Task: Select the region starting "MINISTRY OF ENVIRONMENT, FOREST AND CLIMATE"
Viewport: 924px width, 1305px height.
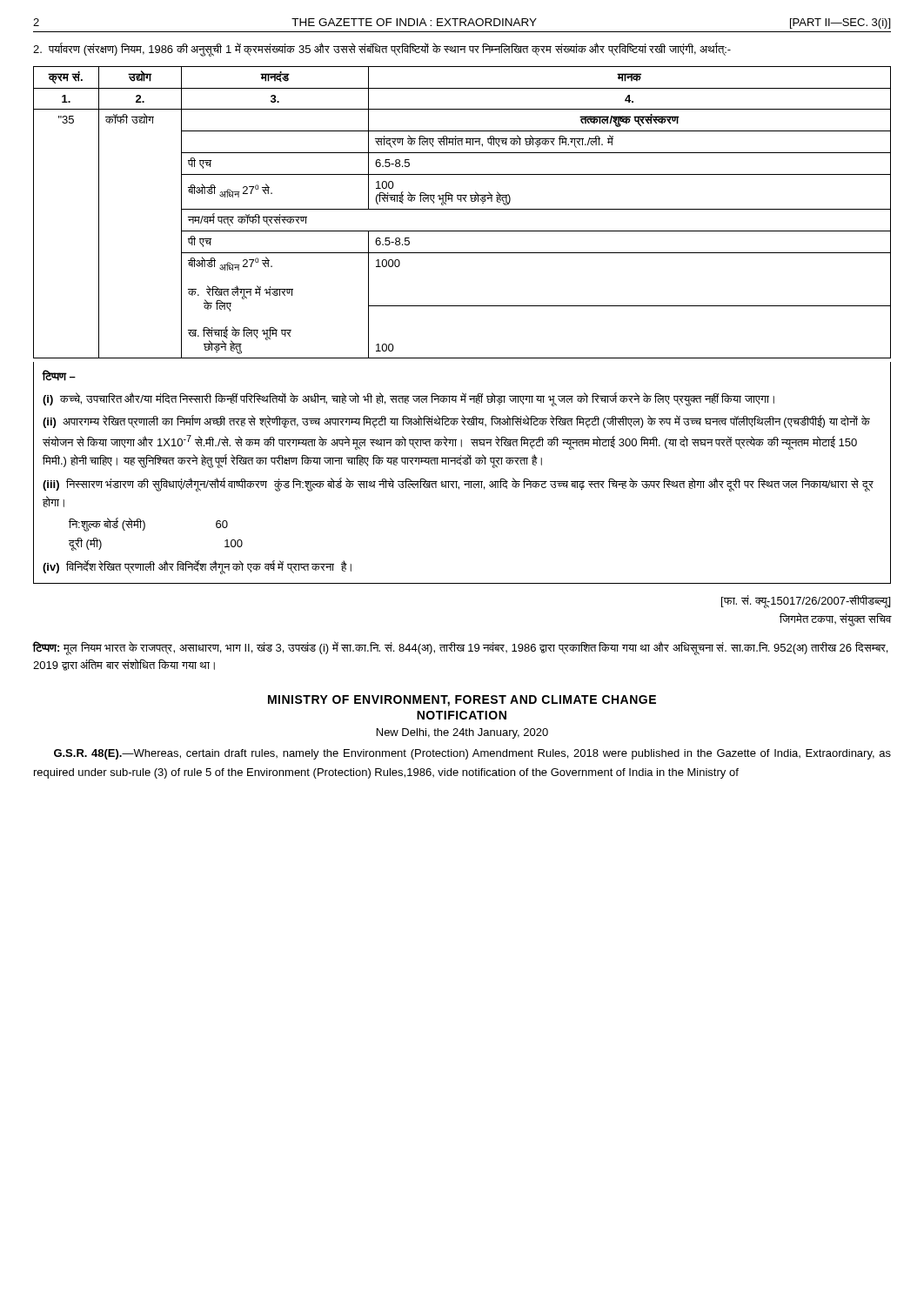Action: pyautogui.click(x=462, y=708)
